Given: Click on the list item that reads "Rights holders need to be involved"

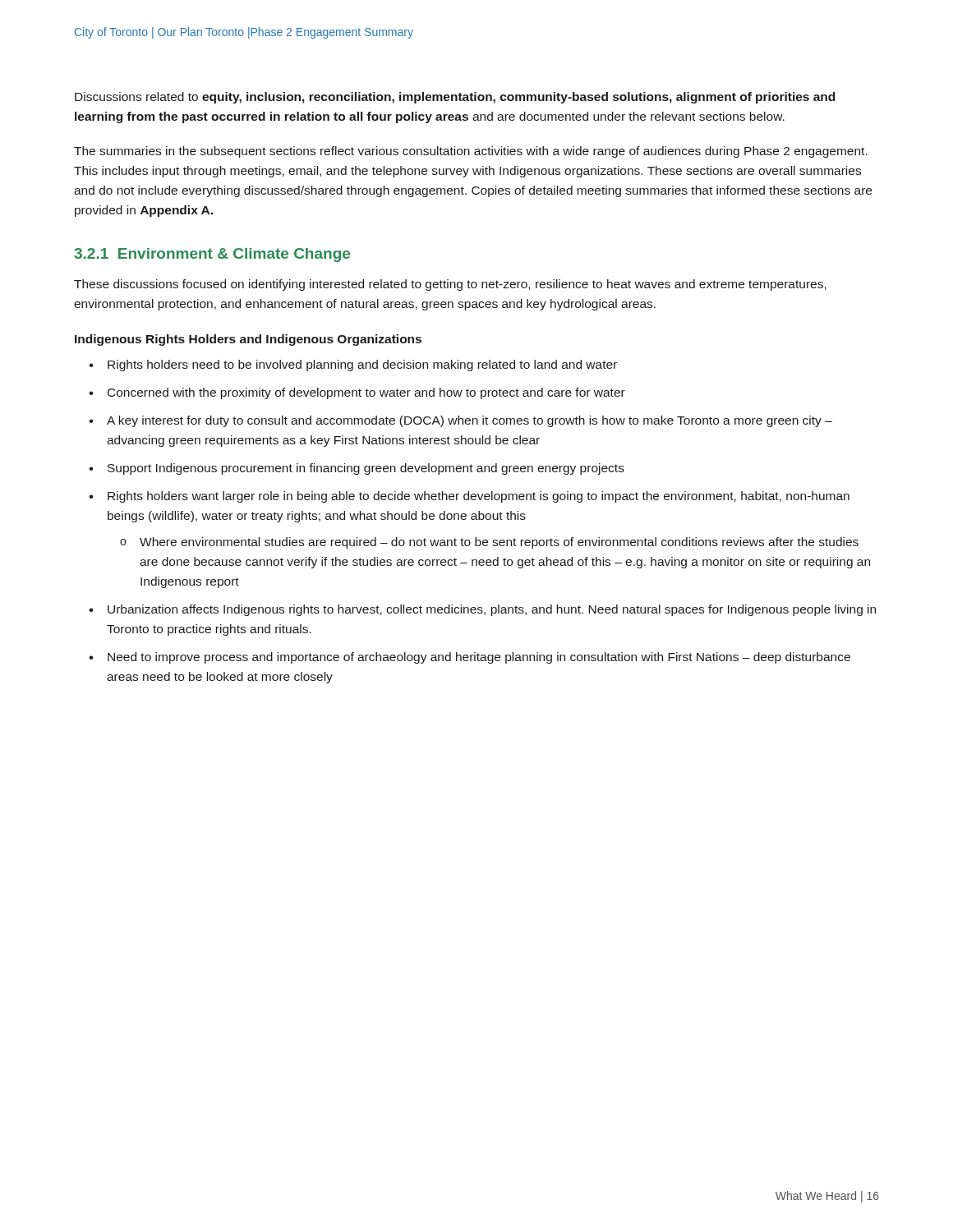Looking at the screenshot, I should [x=362, y=364].
